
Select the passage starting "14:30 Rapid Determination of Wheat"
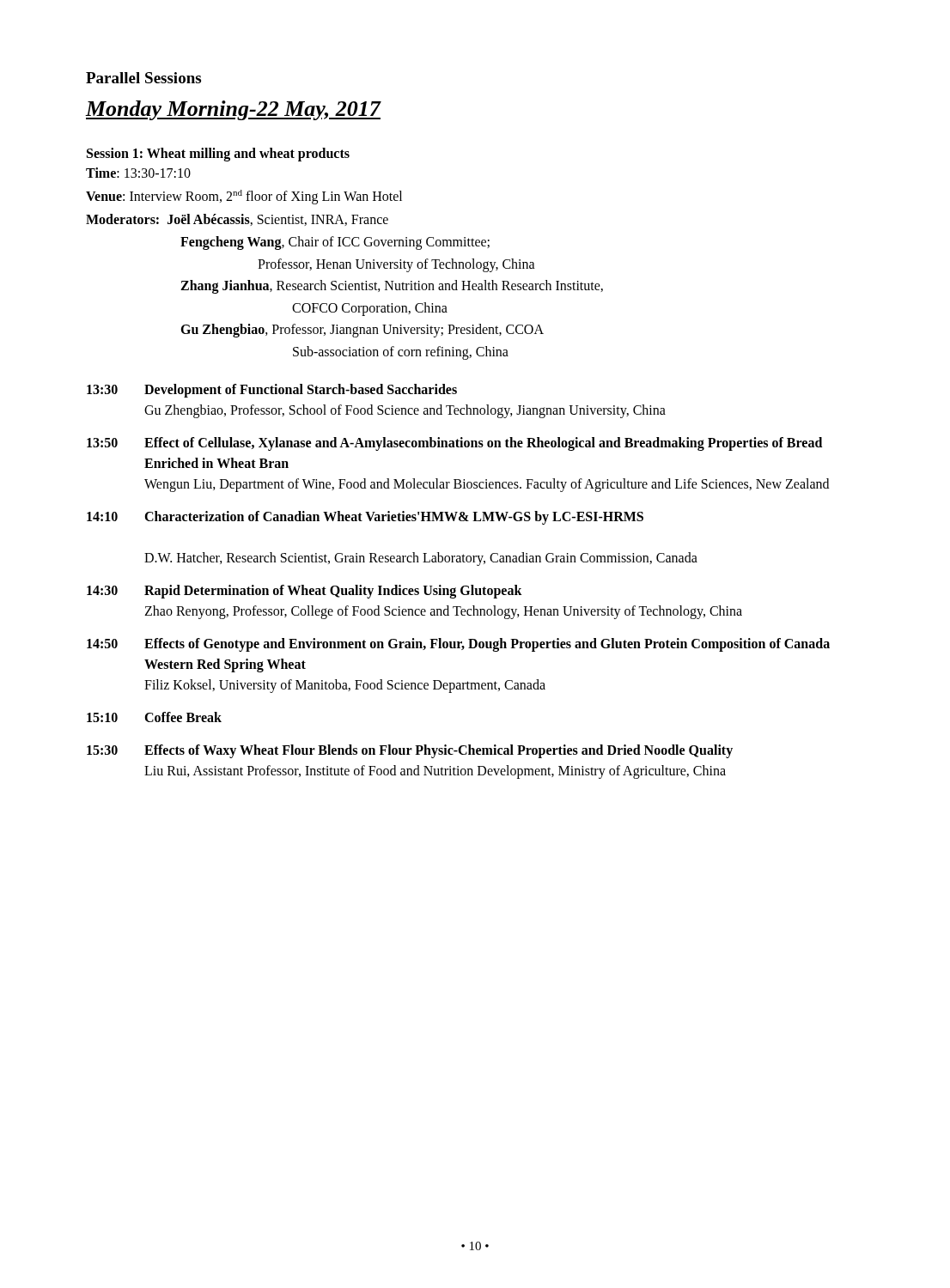[475, 601]
